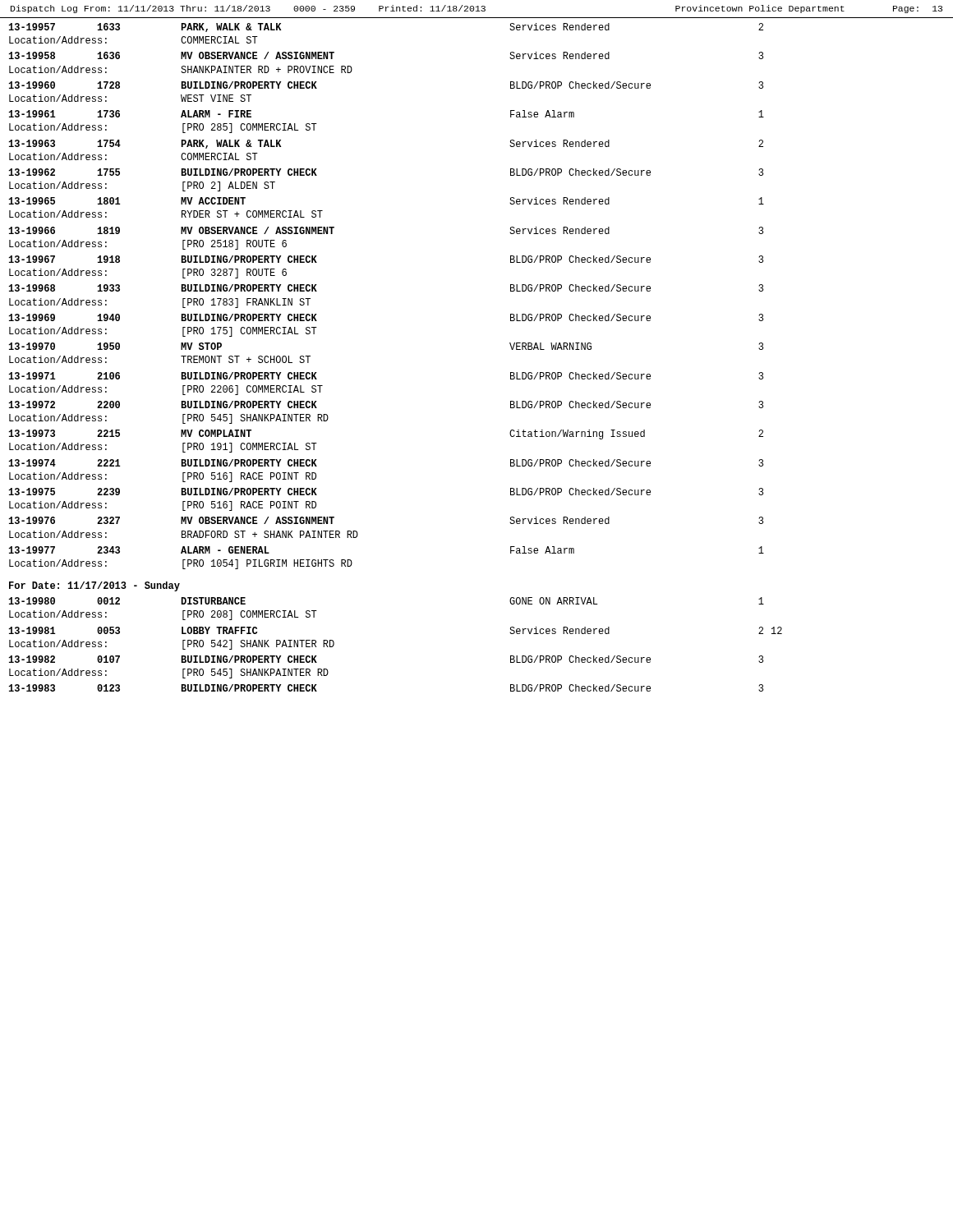Viewport: 953px width, 1232px height.
Task: Point to the block beginning "13-19974 2221 BUILDING/PROPERTY CHECK BLDG/PROP Checked/Secure 3"
Action: pyautogui.click(x=28, y=463)
